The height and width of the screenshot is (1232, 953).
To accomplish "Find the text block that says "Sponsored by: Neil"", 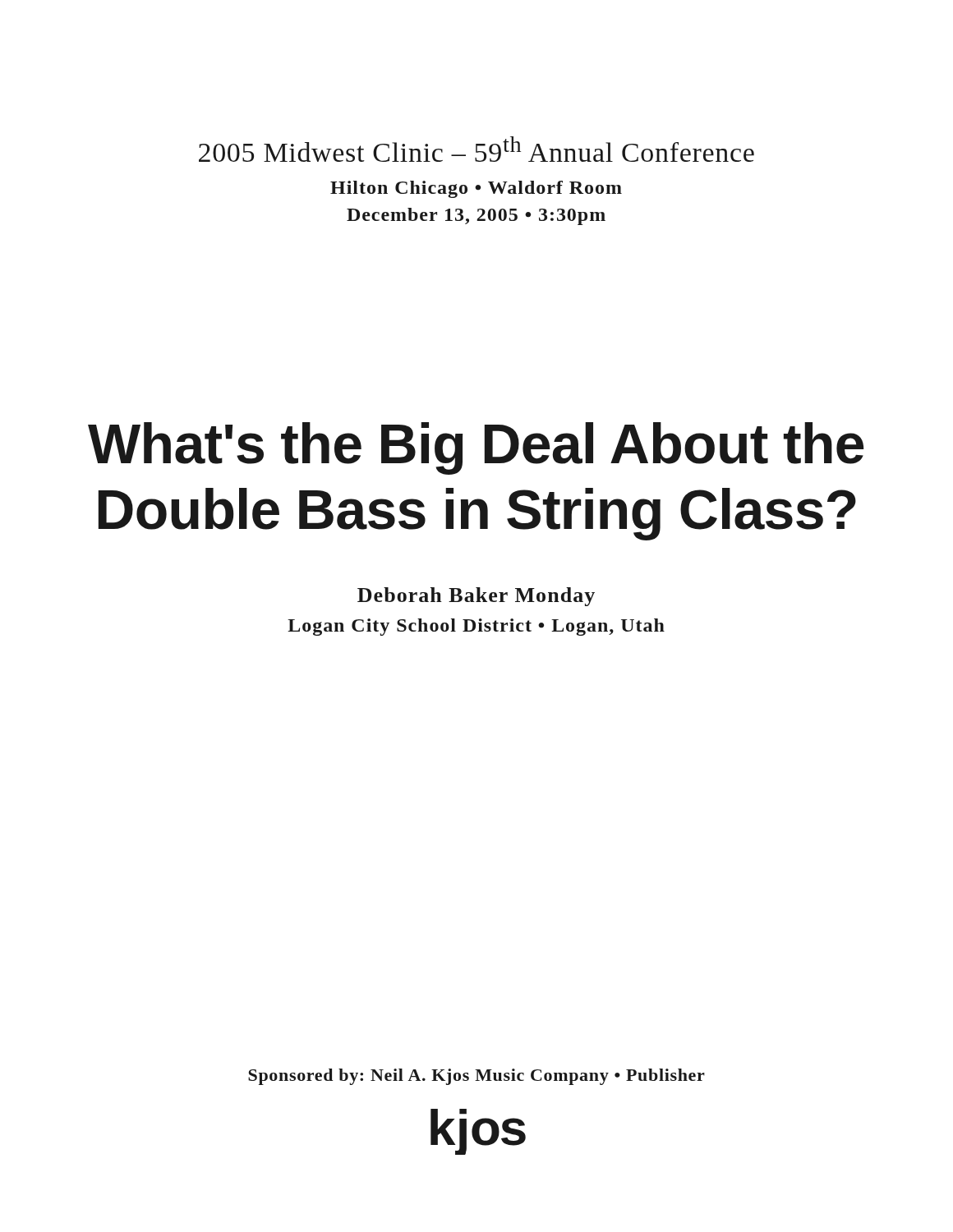I will 476,1075.
